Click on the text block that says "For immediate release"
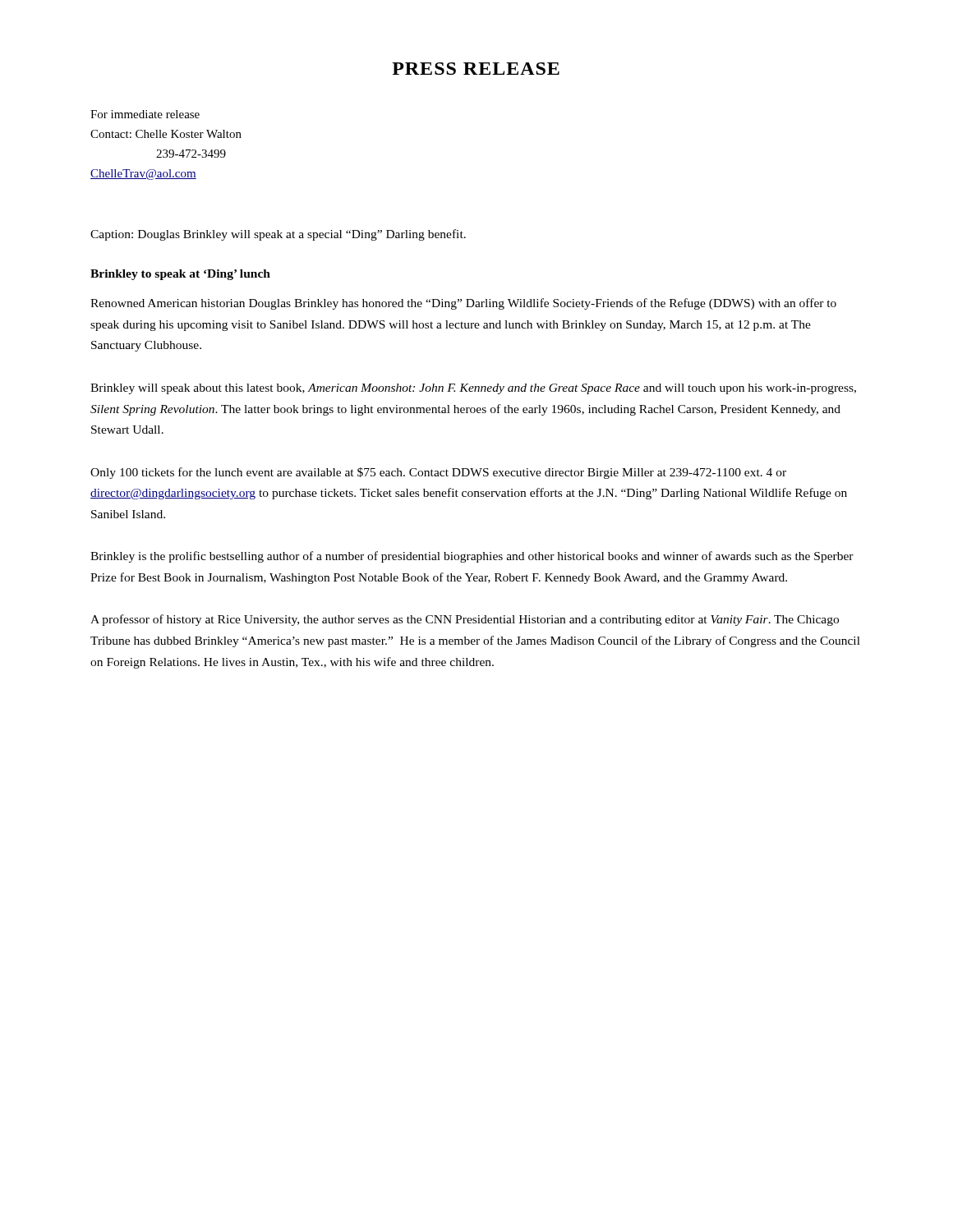Viewport: 953px width, 1232px height. tap(166, 144)
